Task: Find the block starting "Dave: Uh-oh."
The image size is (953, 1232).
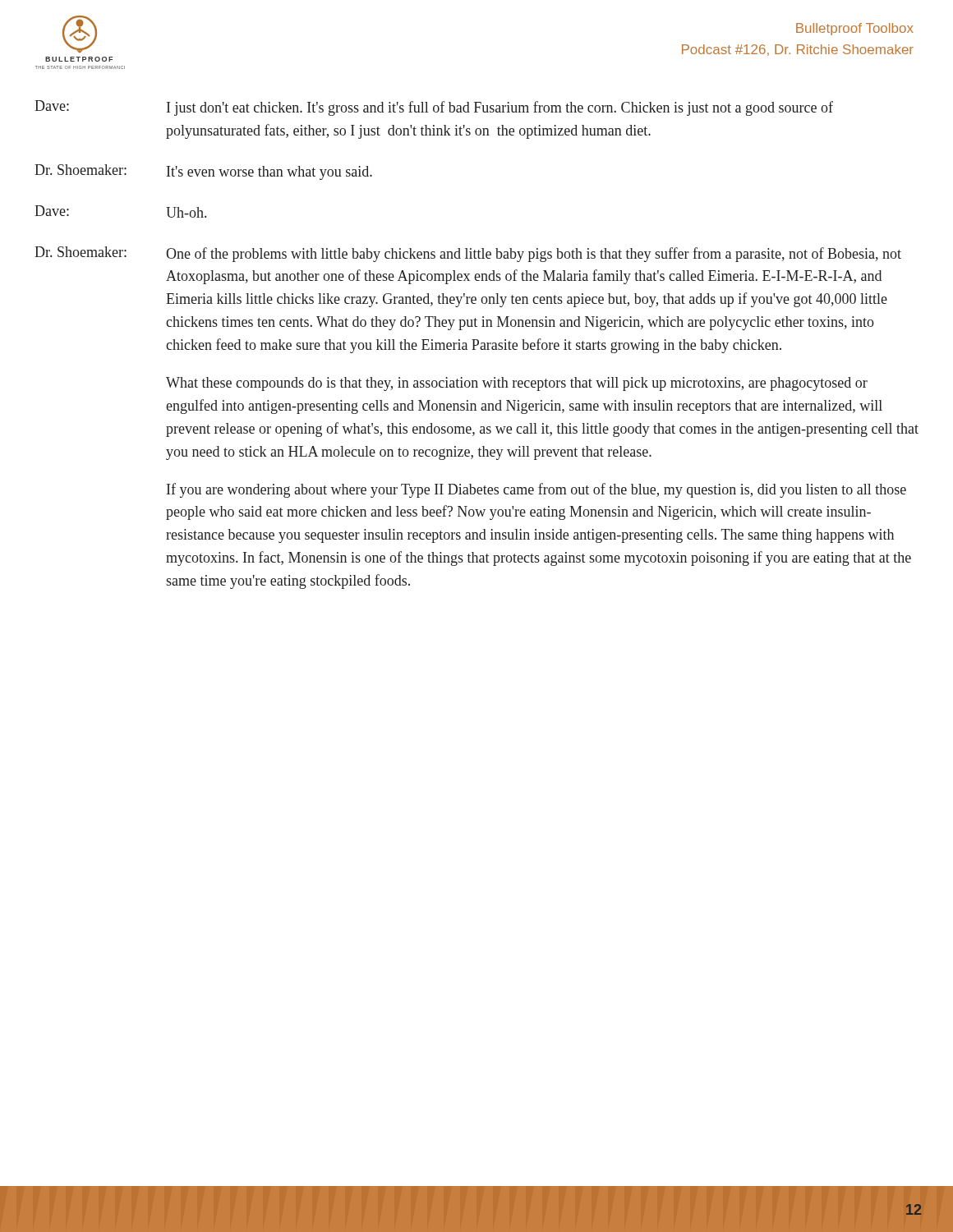Action: coord(50,211)
